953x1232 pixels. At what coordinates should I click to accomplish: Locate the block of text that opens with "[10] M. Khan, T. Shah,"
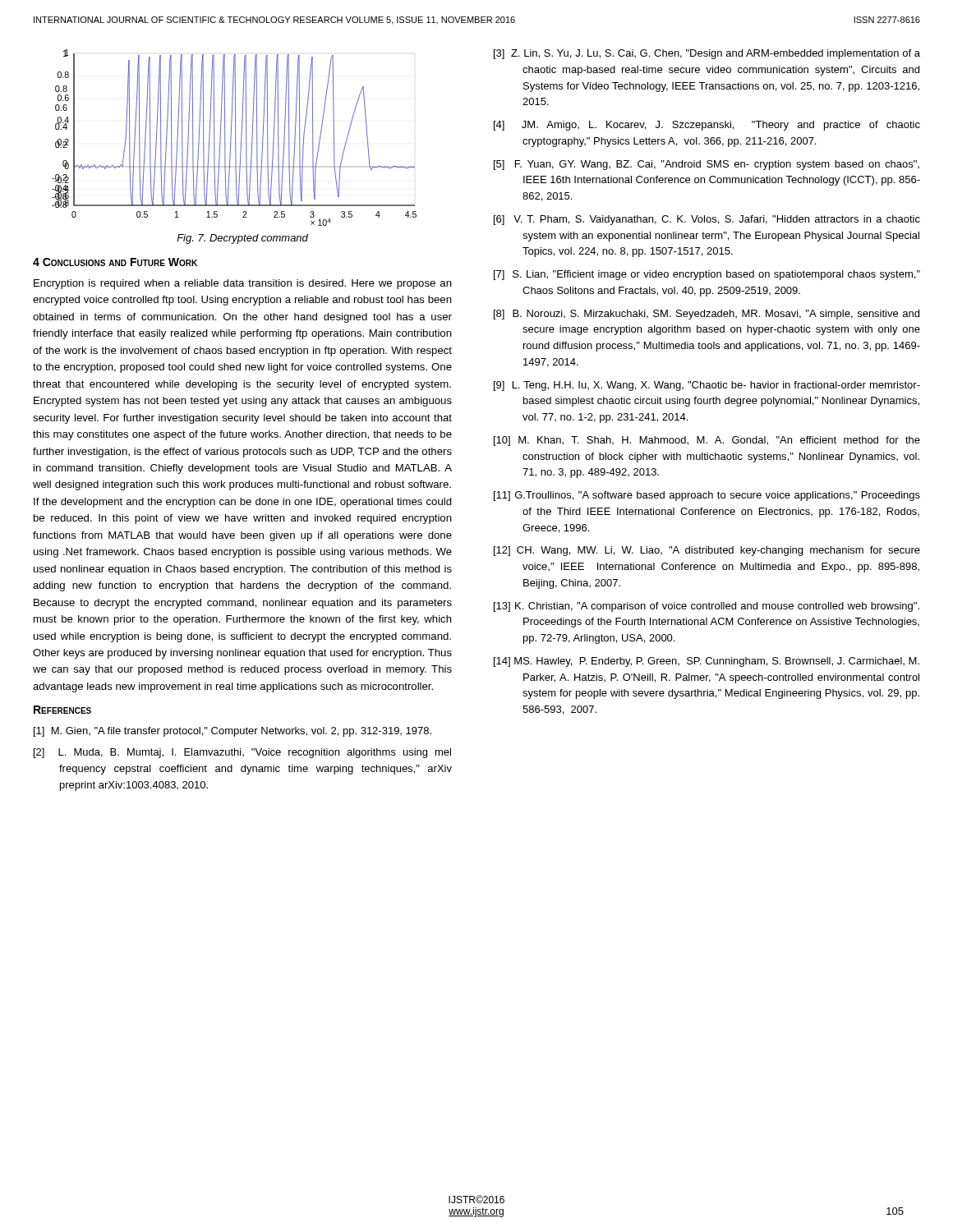click(x=707, y=456)
